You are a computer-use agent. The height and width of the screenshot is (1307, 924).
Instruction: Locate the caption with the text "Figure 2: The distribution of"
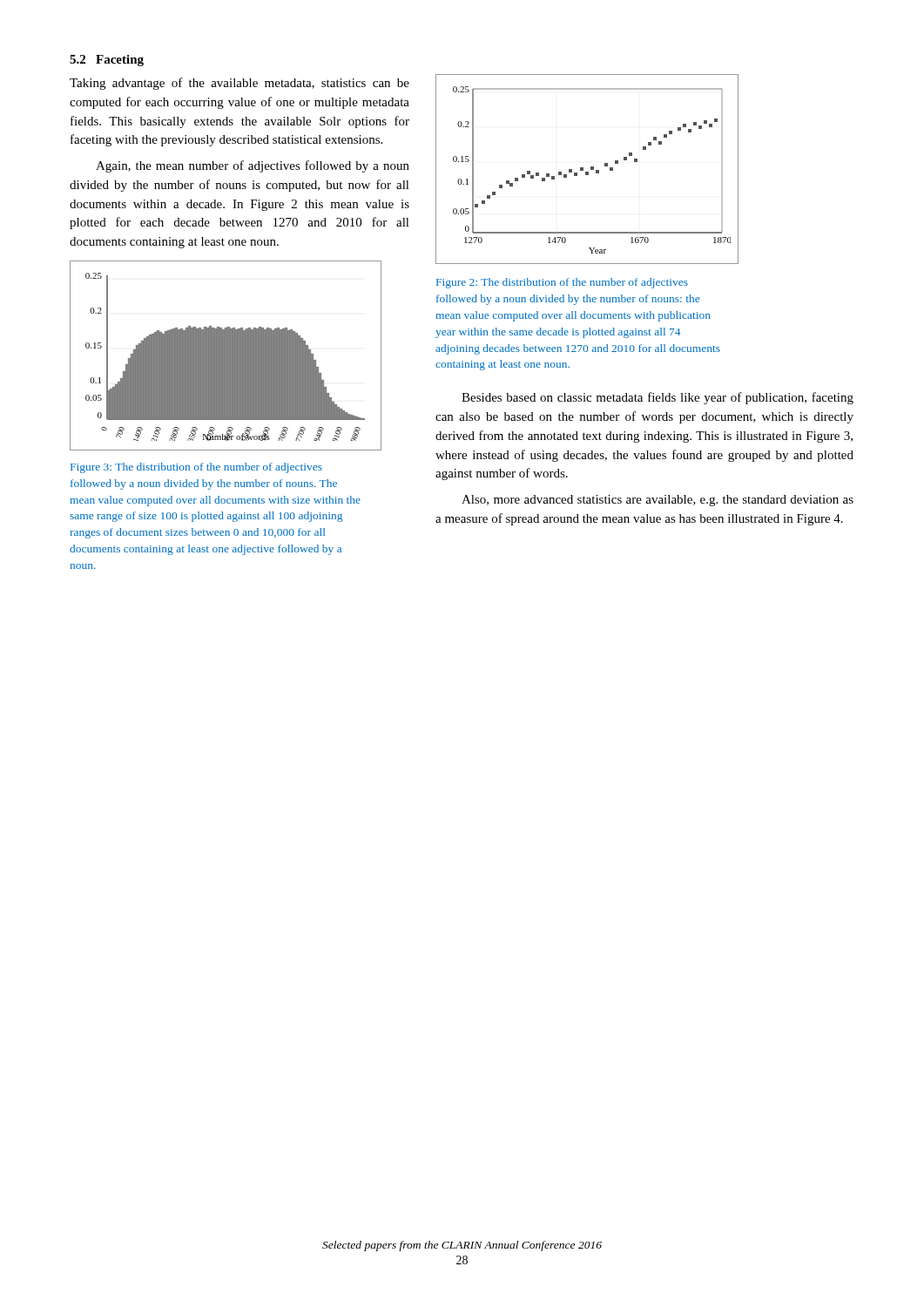click(578, 323)
